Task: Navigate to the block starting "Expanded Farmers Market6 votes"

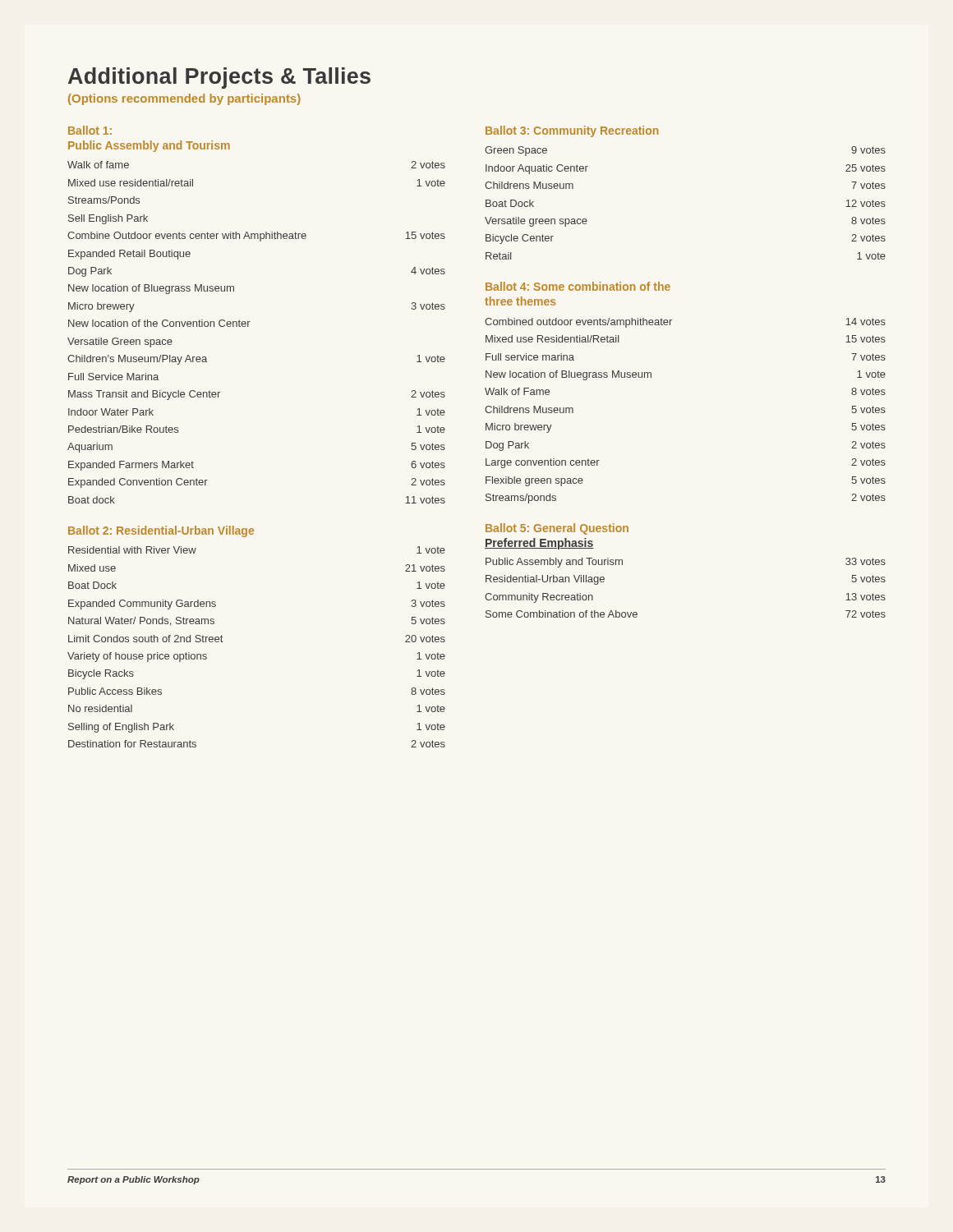Action: (125, 466)
